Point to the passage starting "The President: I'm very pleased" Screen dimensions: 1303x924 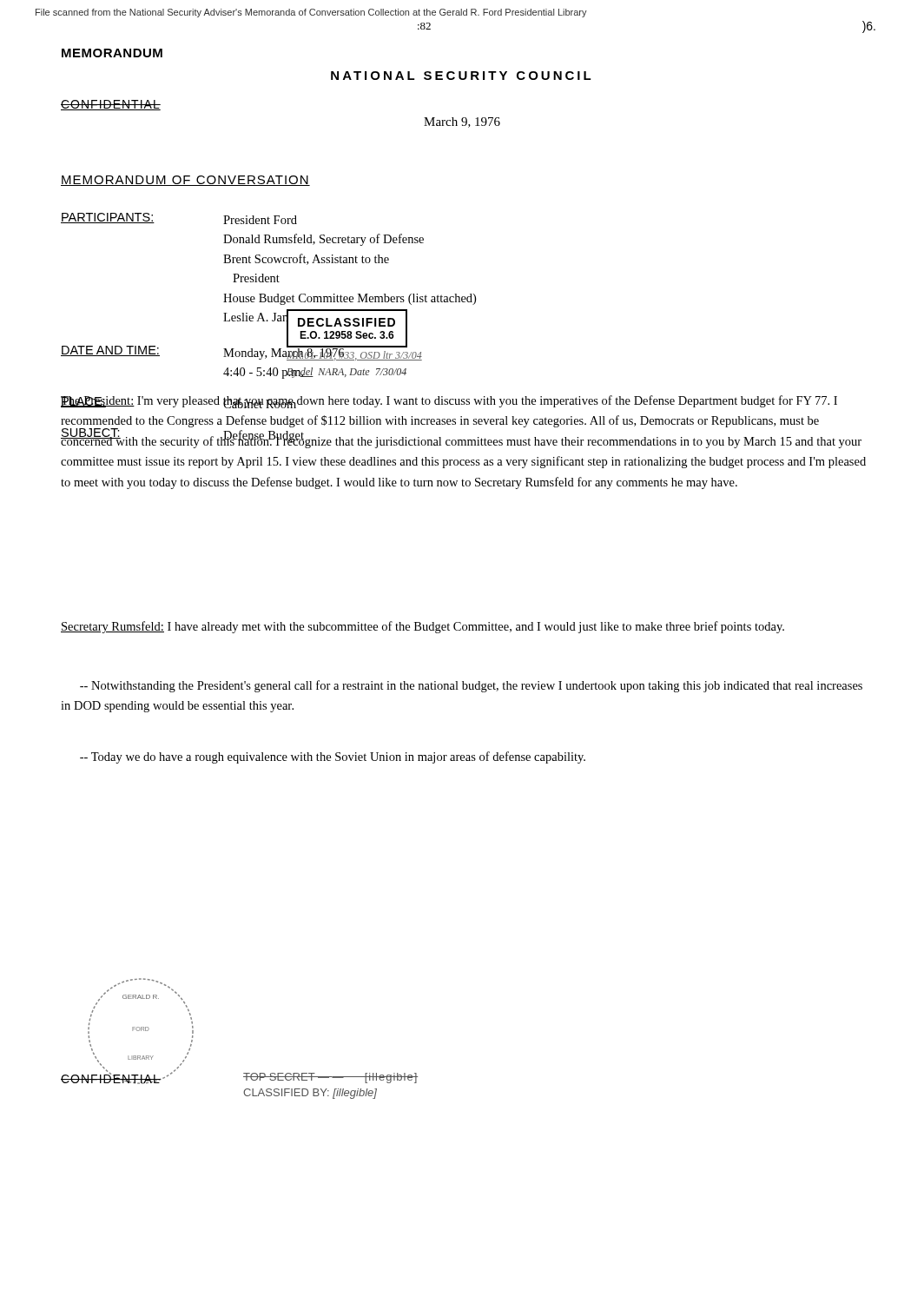(x=463, y=441)
